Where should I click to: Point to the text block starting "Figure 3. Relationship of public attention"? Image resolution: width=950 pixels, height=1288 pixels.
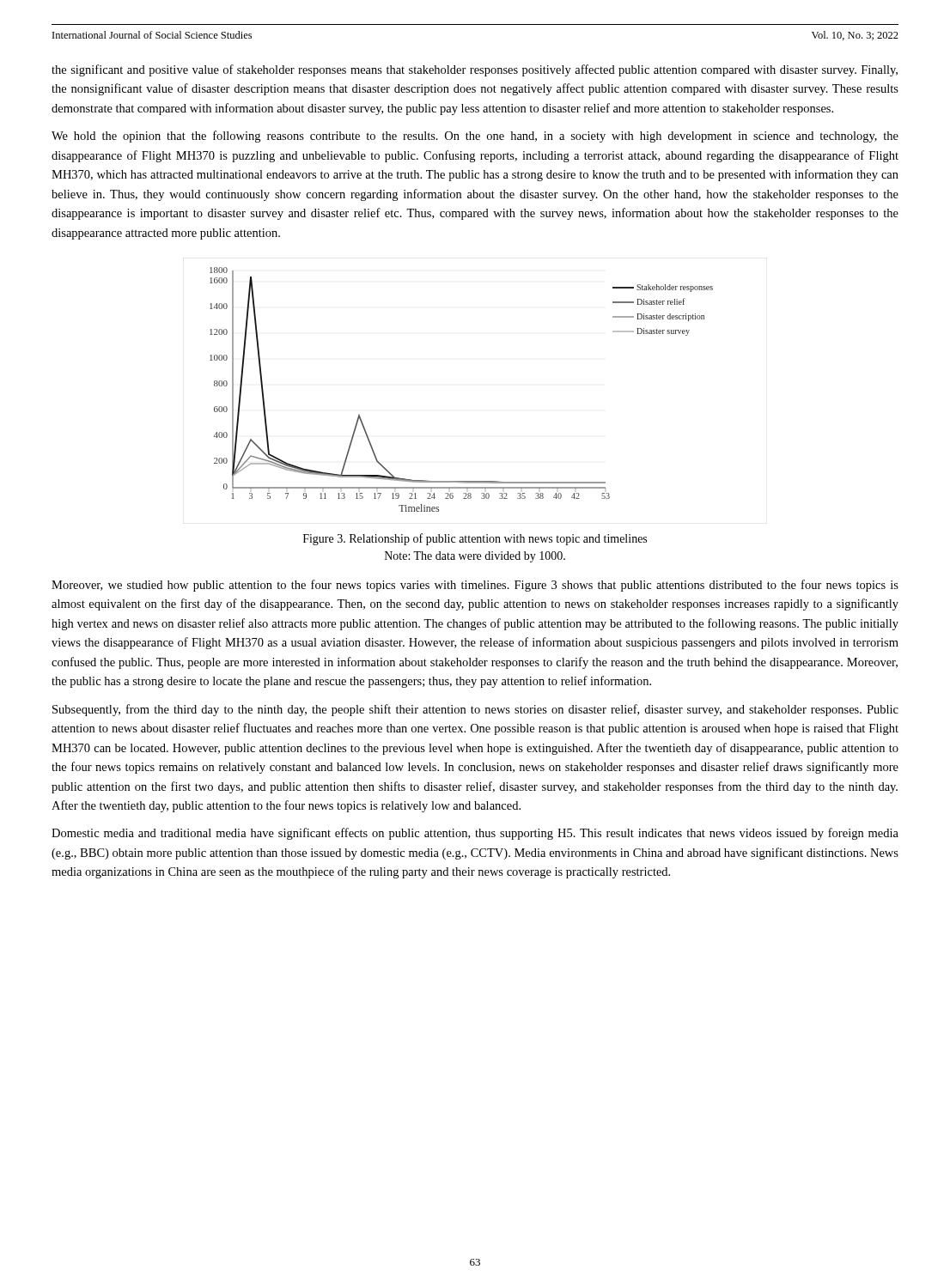point(475,539)
